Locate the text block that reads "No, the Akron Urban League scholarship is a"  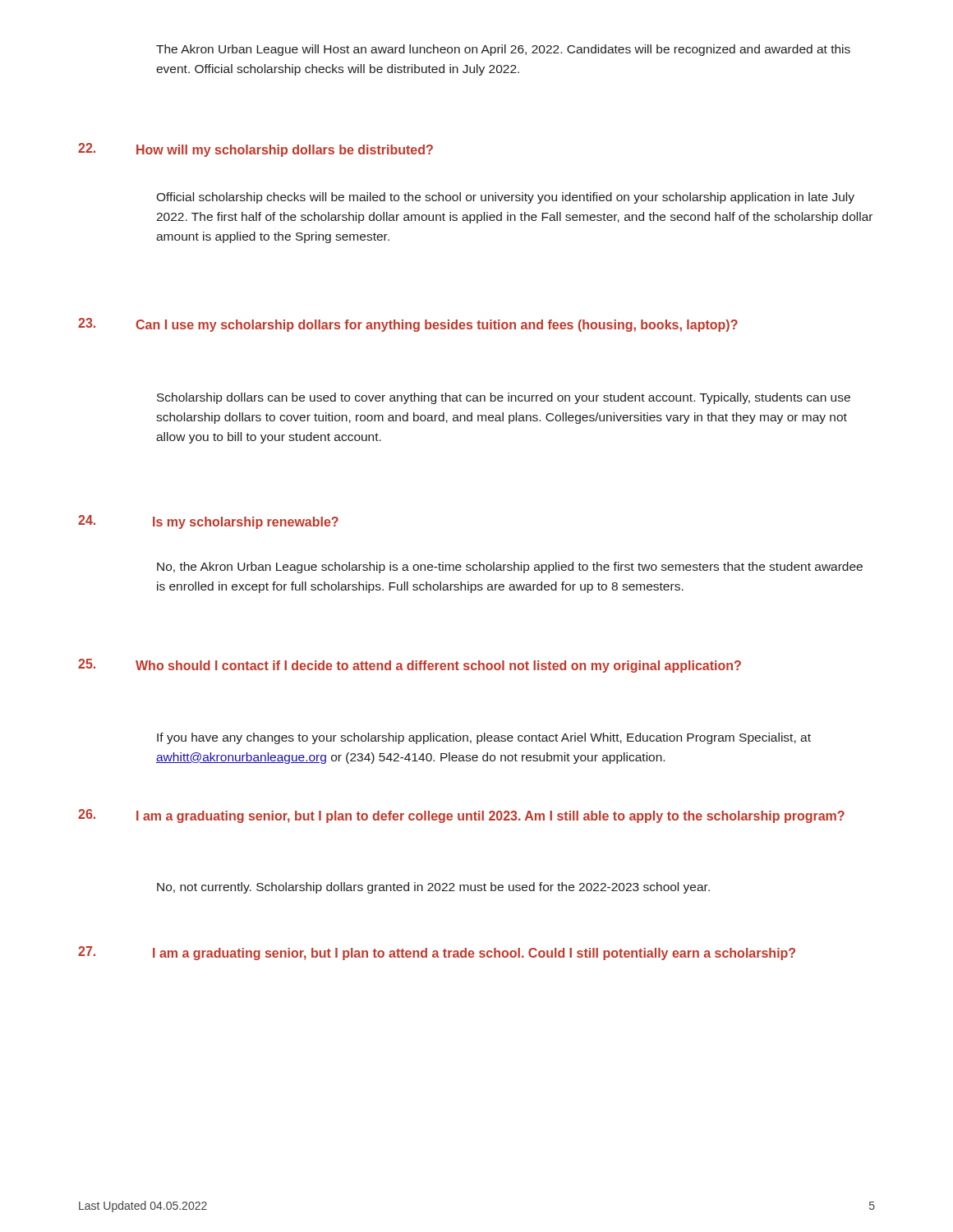pos(510,576)
